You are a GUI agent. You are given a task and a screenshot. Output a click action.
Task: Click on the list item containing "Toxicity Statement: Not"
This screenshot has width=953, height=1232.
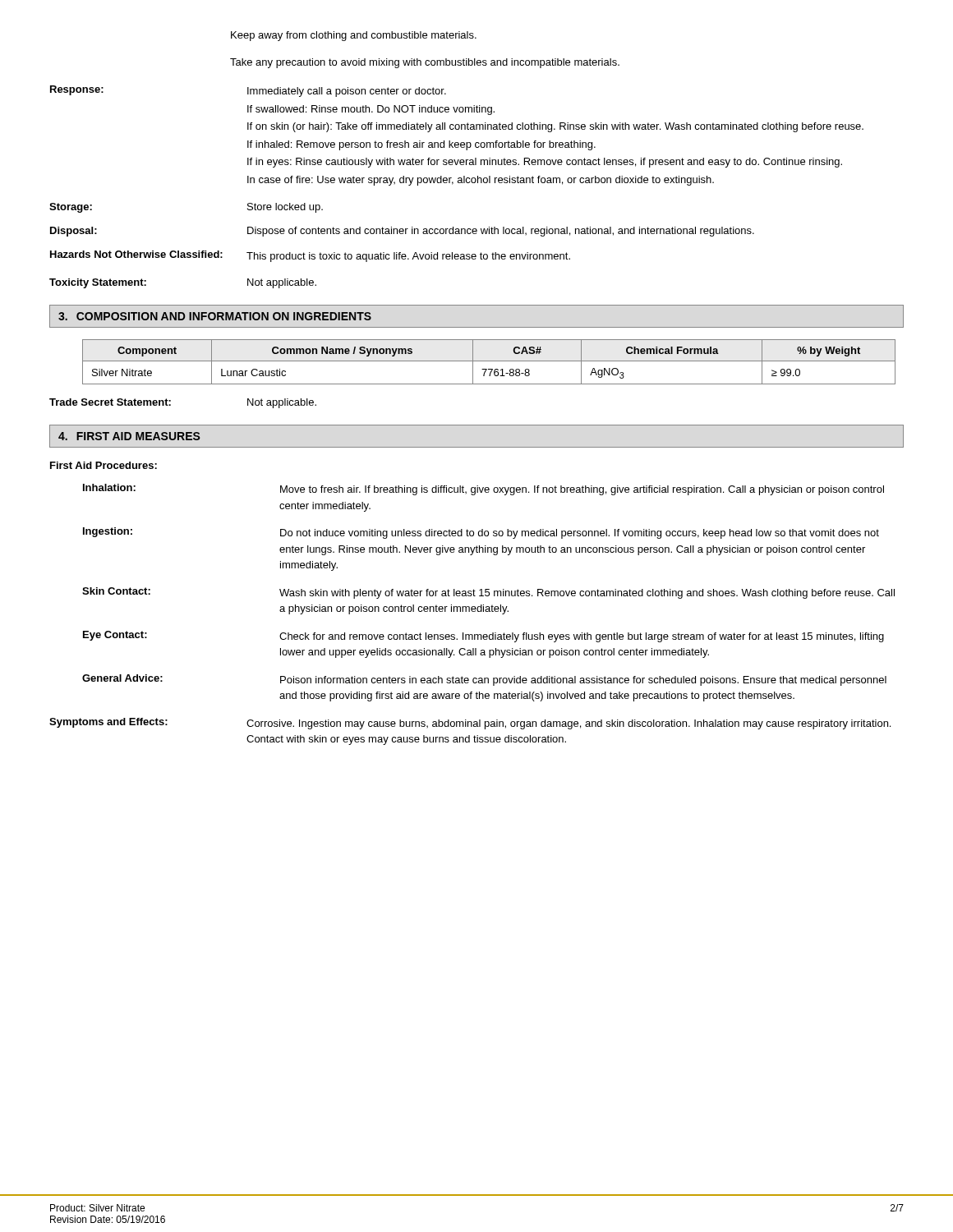(x=105, y=283)
